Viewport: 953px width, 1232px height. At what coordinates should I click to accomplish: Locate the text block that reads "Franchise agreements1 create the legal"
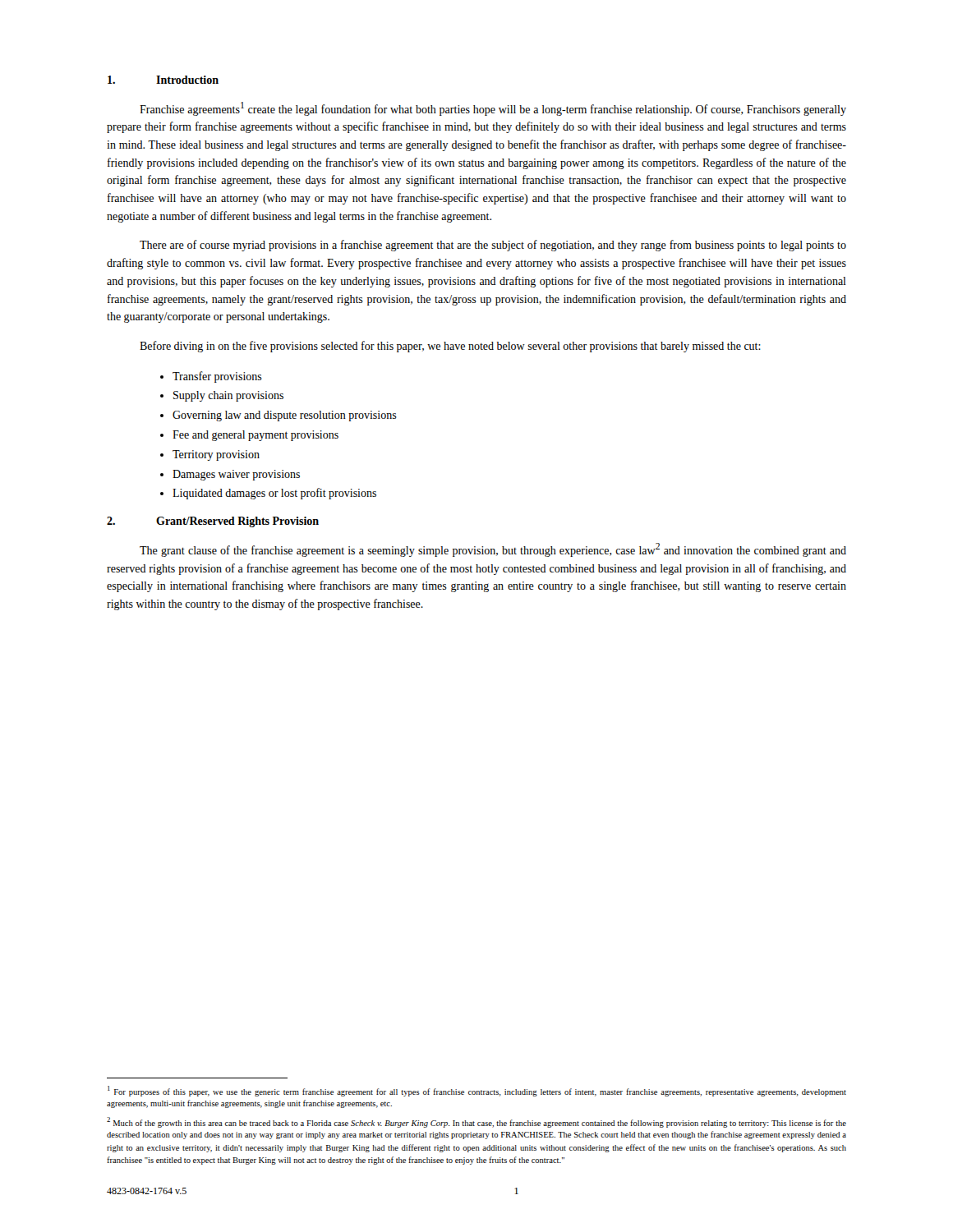point(476,161)
